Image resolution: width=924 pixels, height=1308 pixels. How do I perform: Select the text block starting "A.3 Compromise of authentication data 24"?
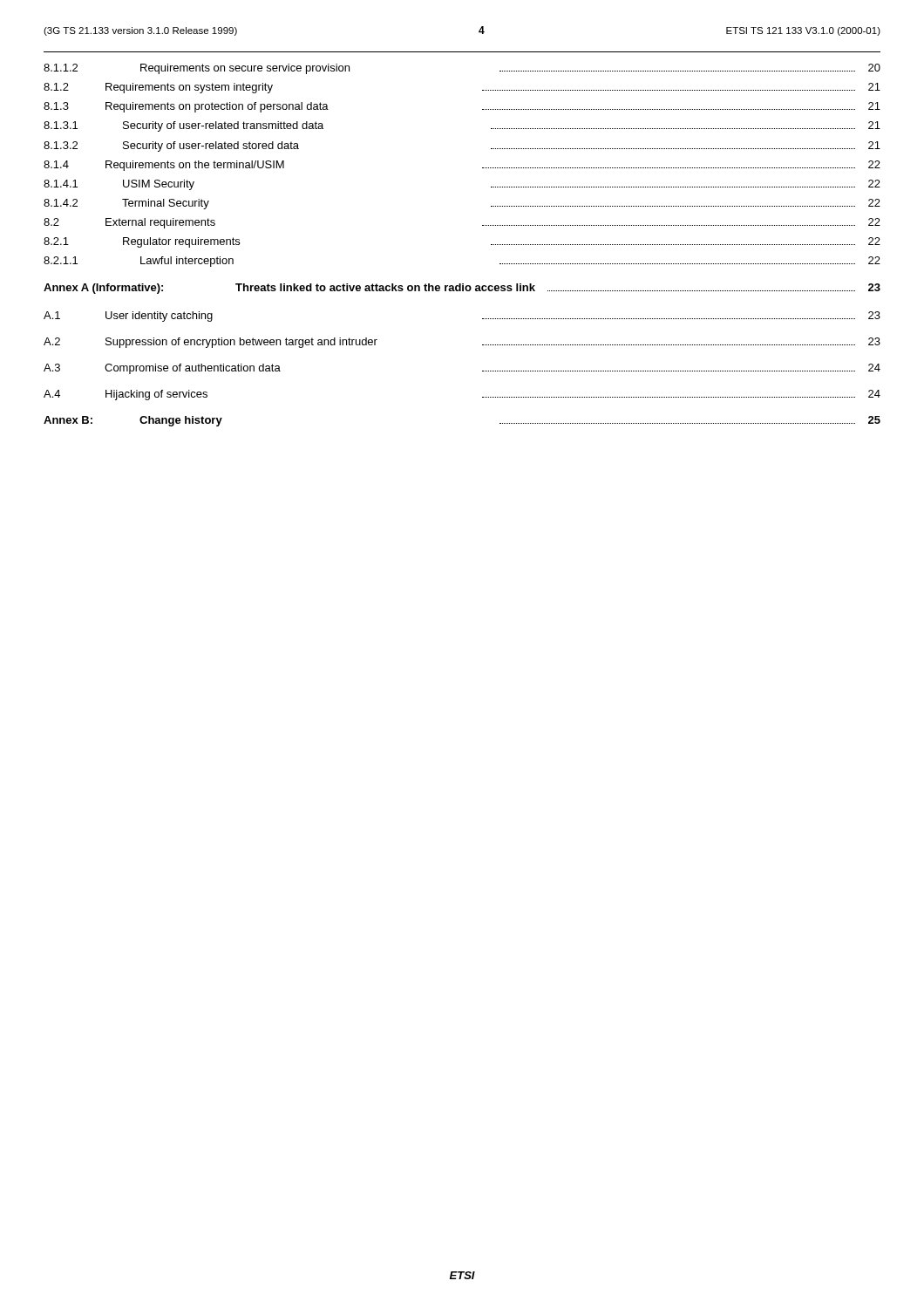click(48, 368)
